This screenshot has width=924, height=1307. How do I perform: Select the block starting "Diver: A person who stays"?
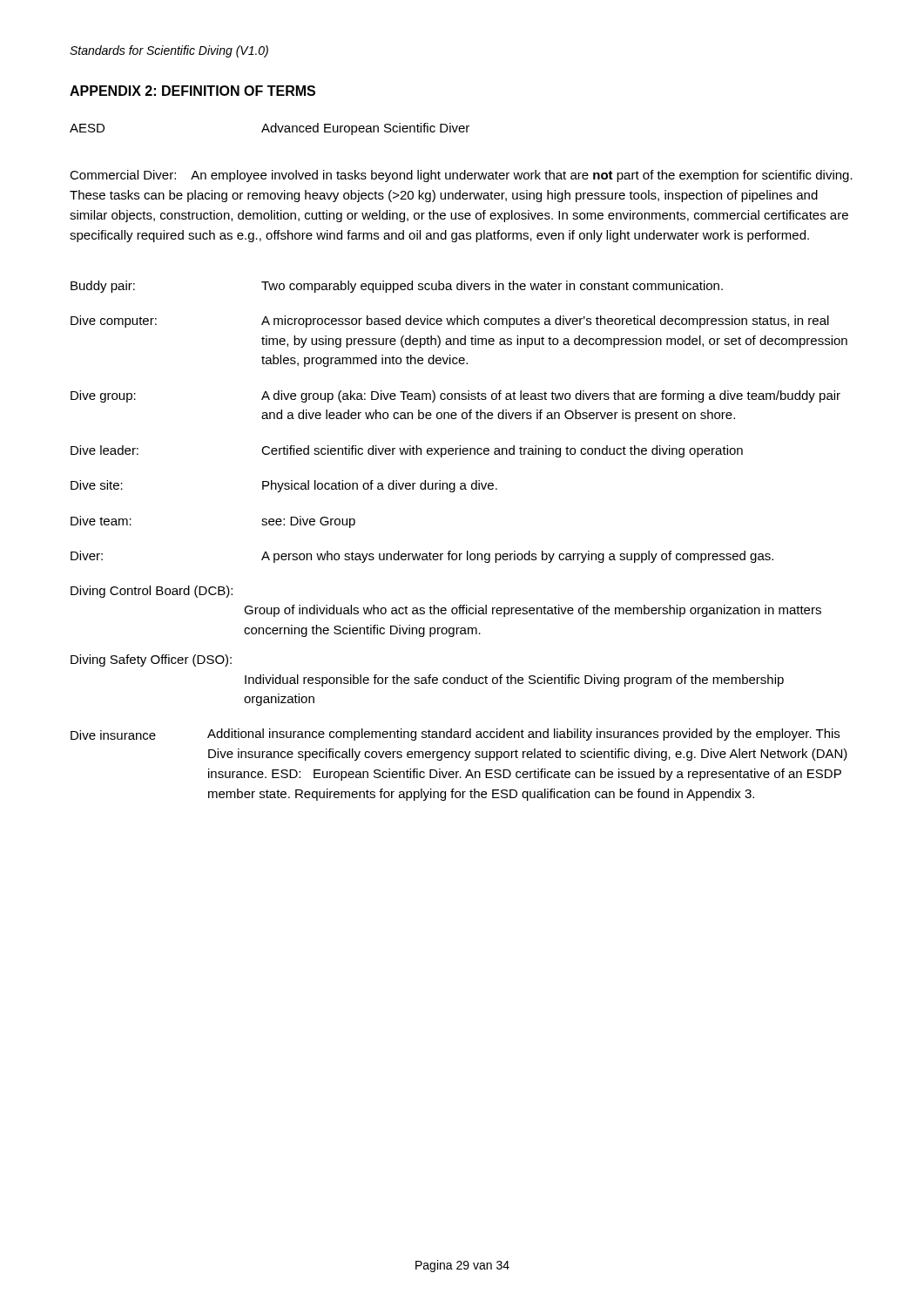(x=462, y=556)
